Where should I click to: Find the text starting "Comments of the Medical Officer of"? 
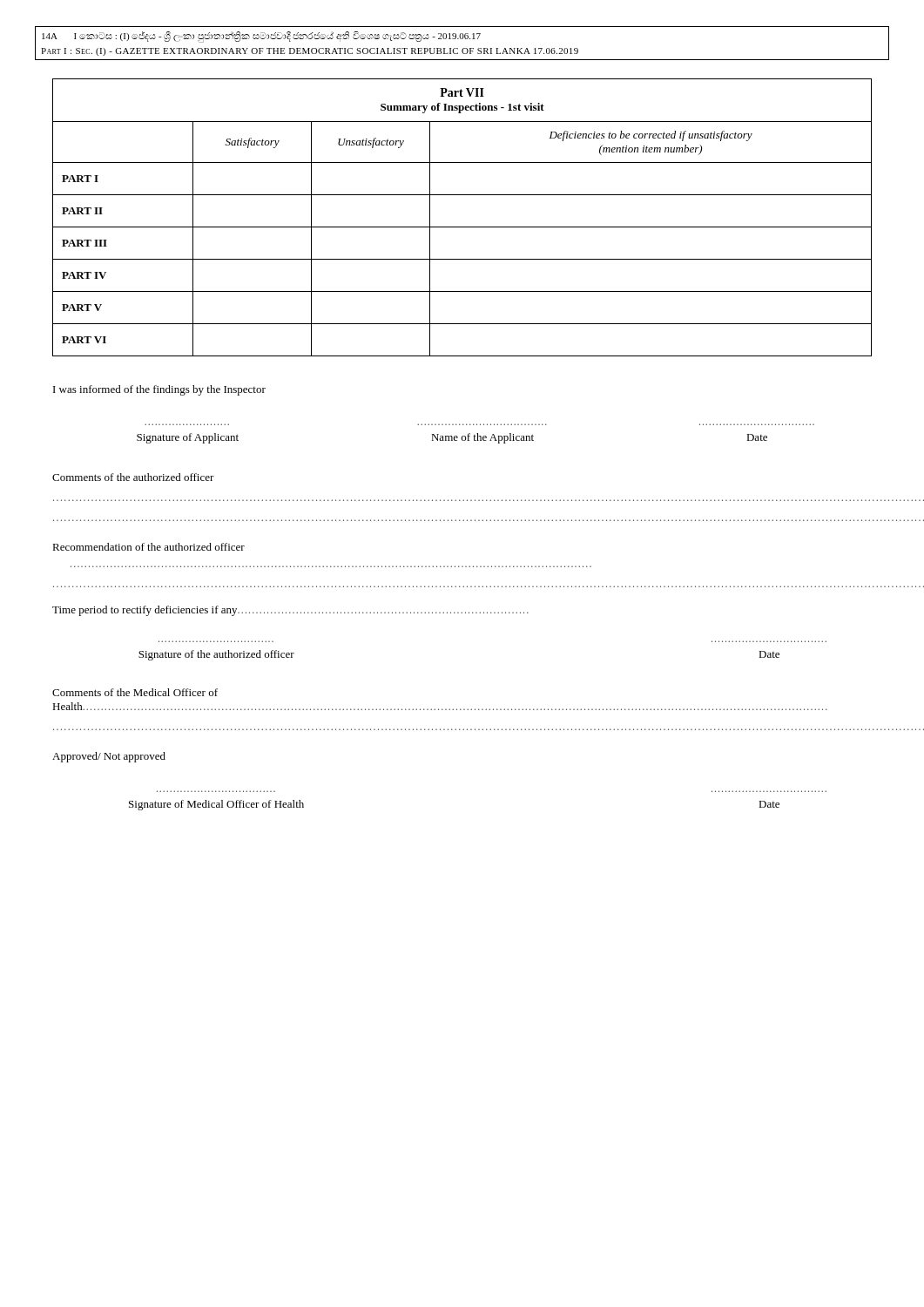coord(440,699)
